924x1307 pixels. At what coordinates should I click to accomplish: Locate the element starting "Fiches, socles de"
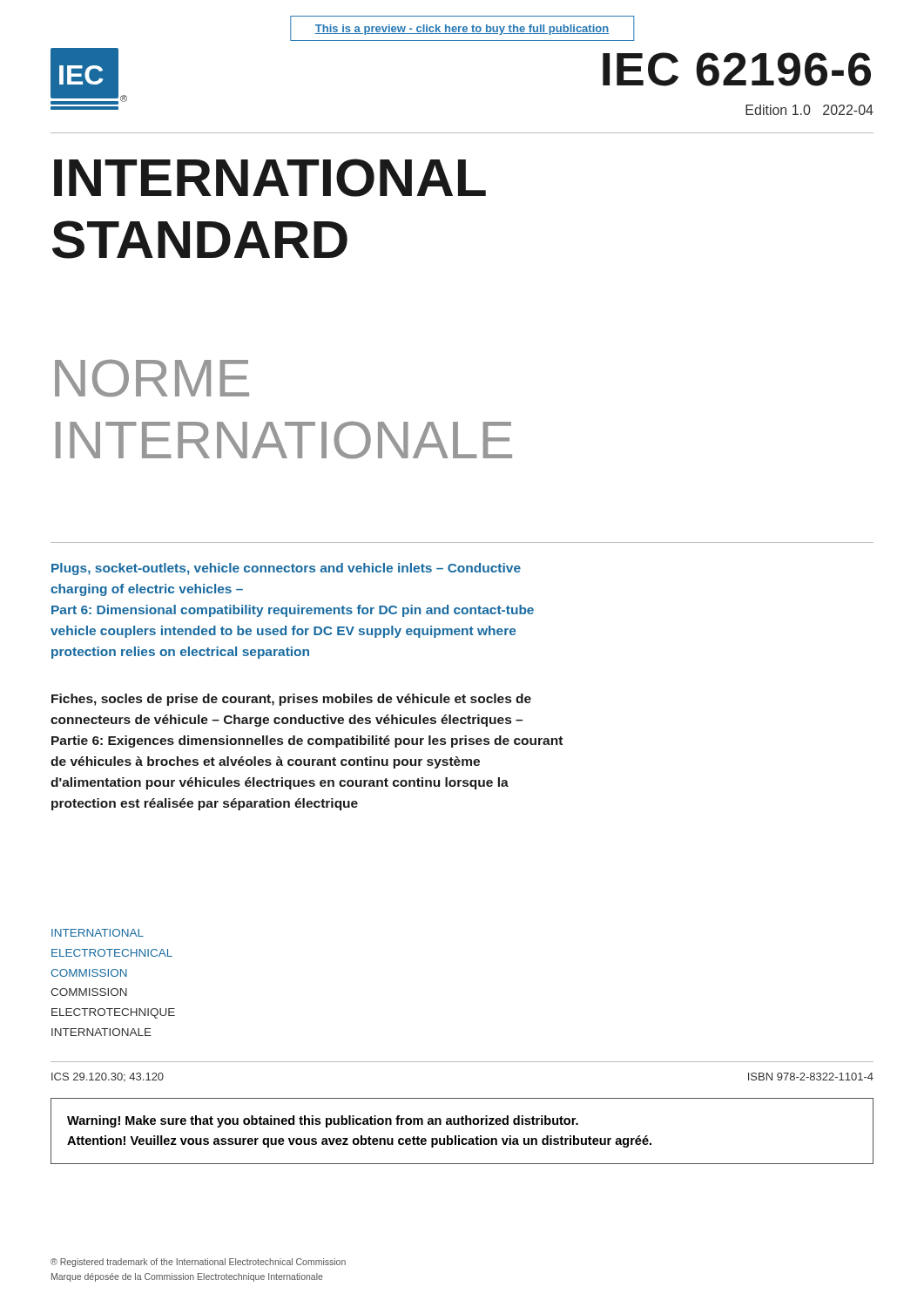(x=307, y=751)
